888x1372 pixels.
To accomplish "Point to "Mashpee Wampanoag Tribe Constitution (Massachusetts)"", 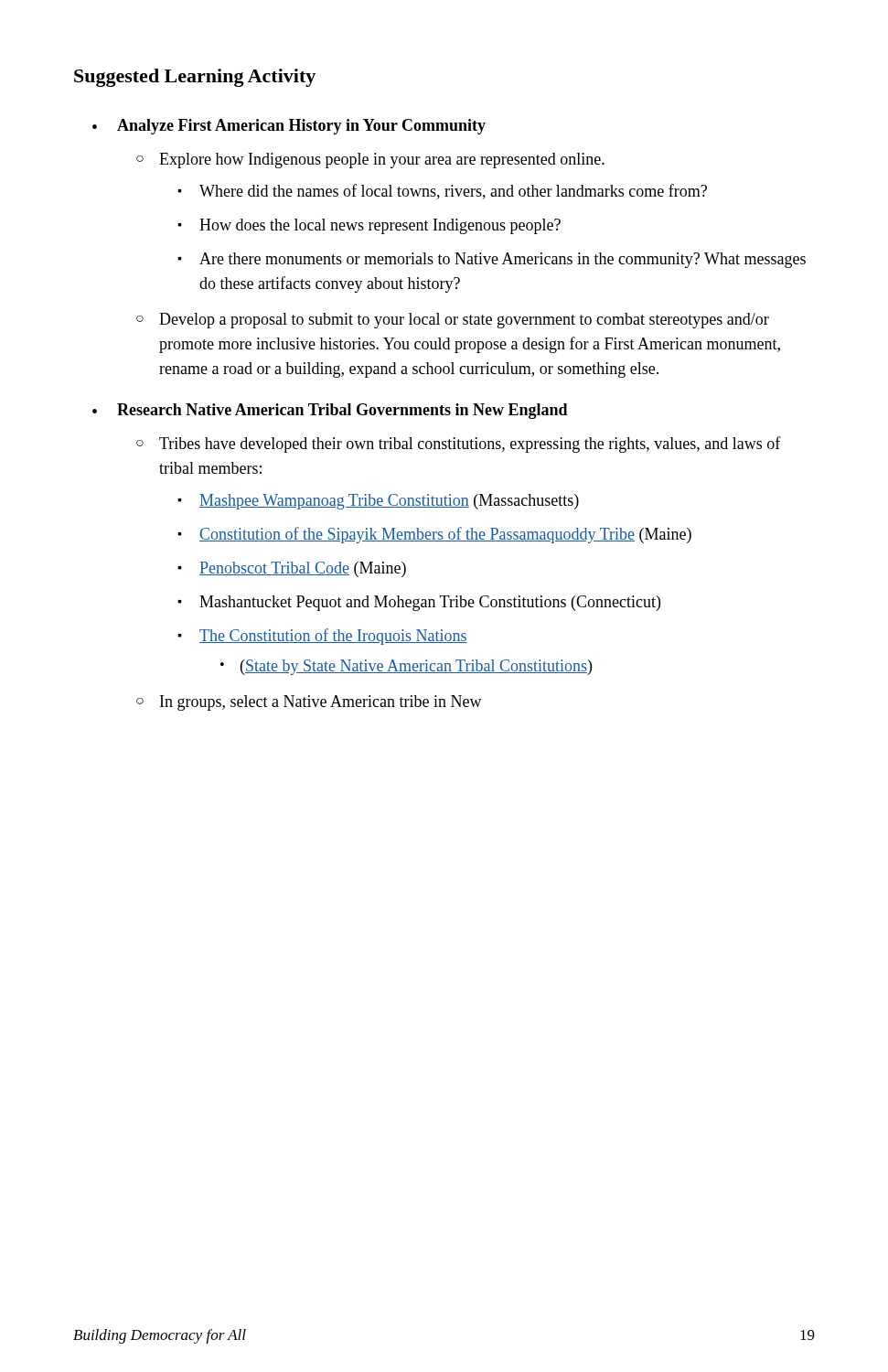I will [389, 500].
